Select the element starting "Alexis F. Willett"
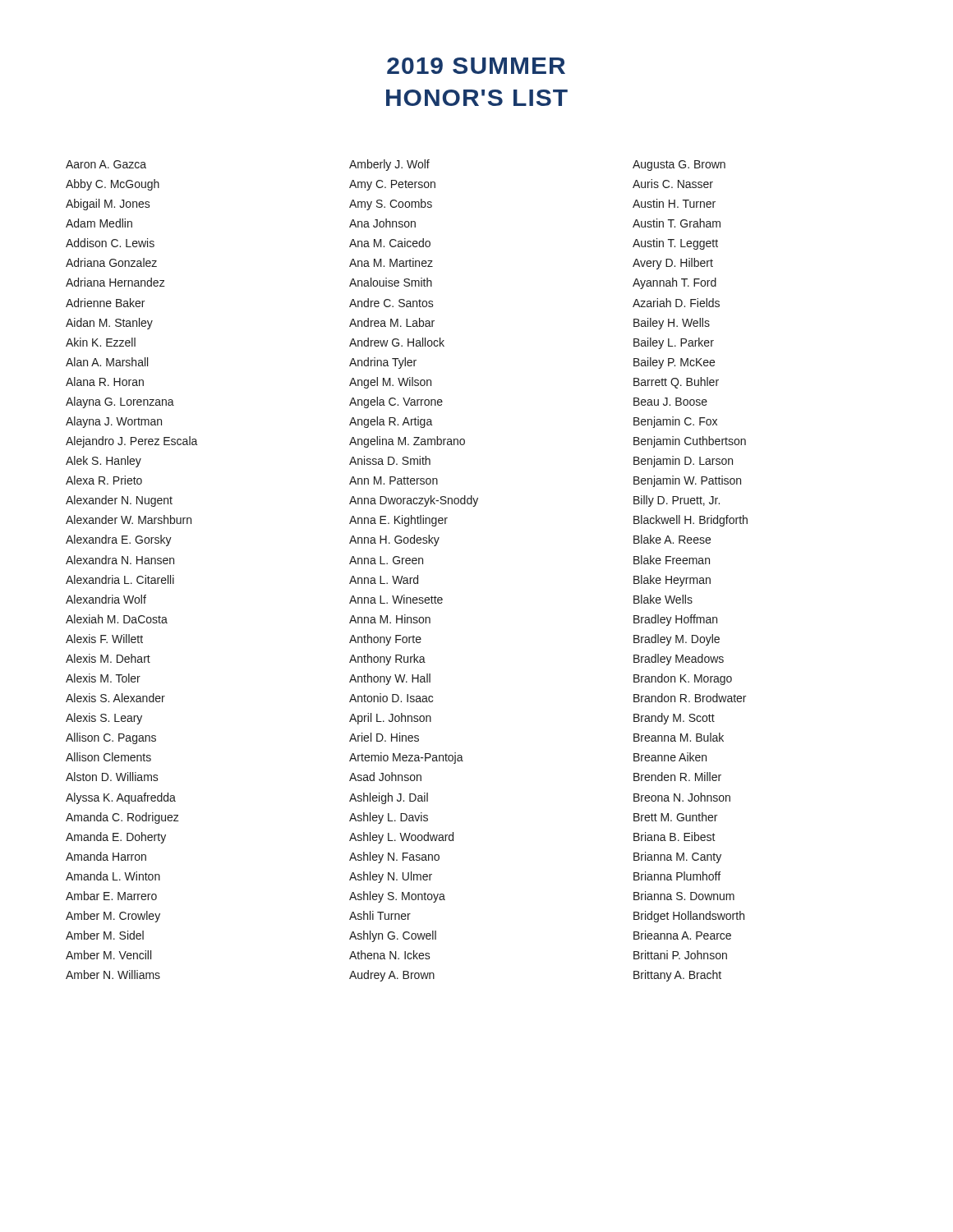 coord(104,639)
